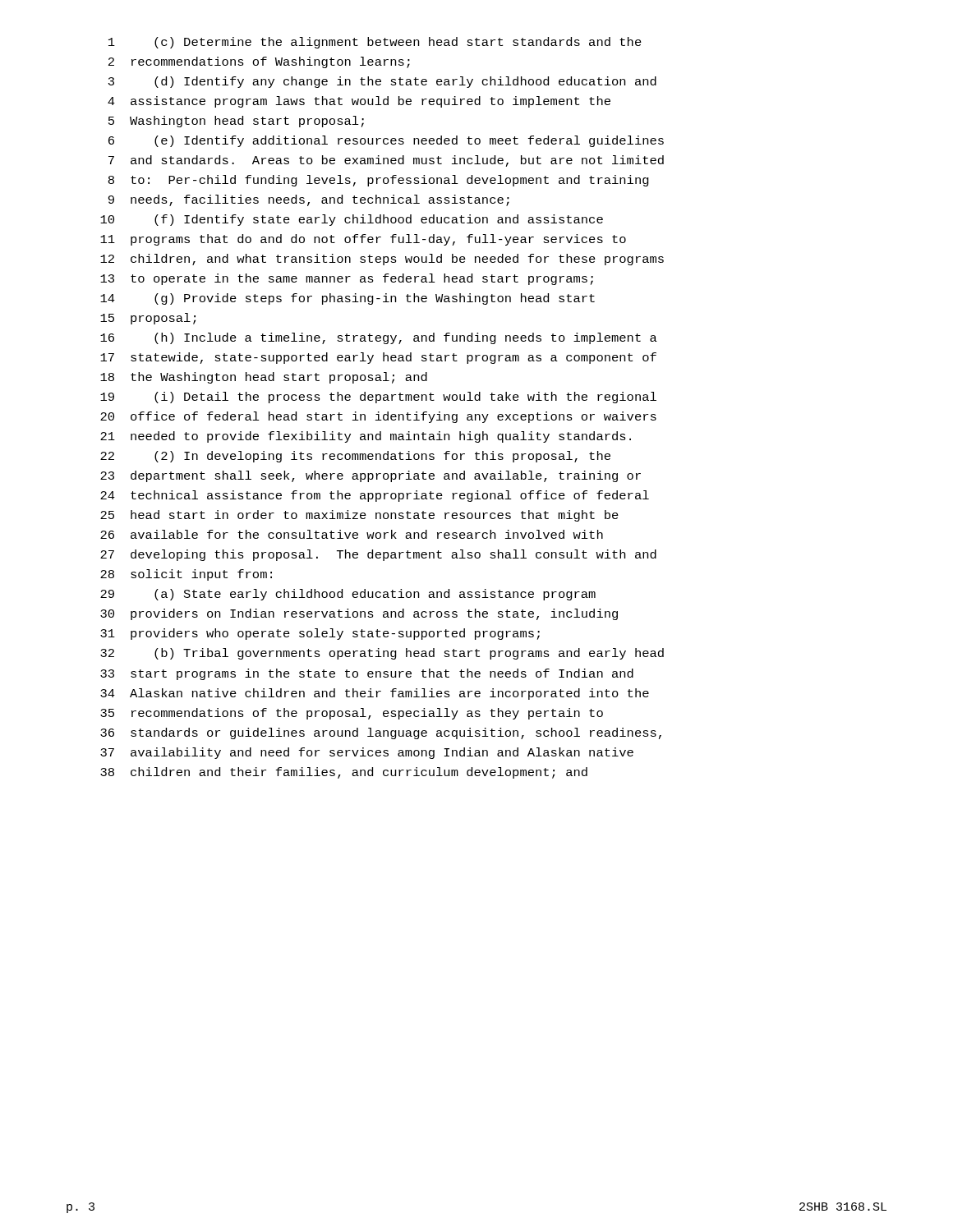
Task: Locate the text block that says "22 (2) In developing its"
Action: (476, 516)
